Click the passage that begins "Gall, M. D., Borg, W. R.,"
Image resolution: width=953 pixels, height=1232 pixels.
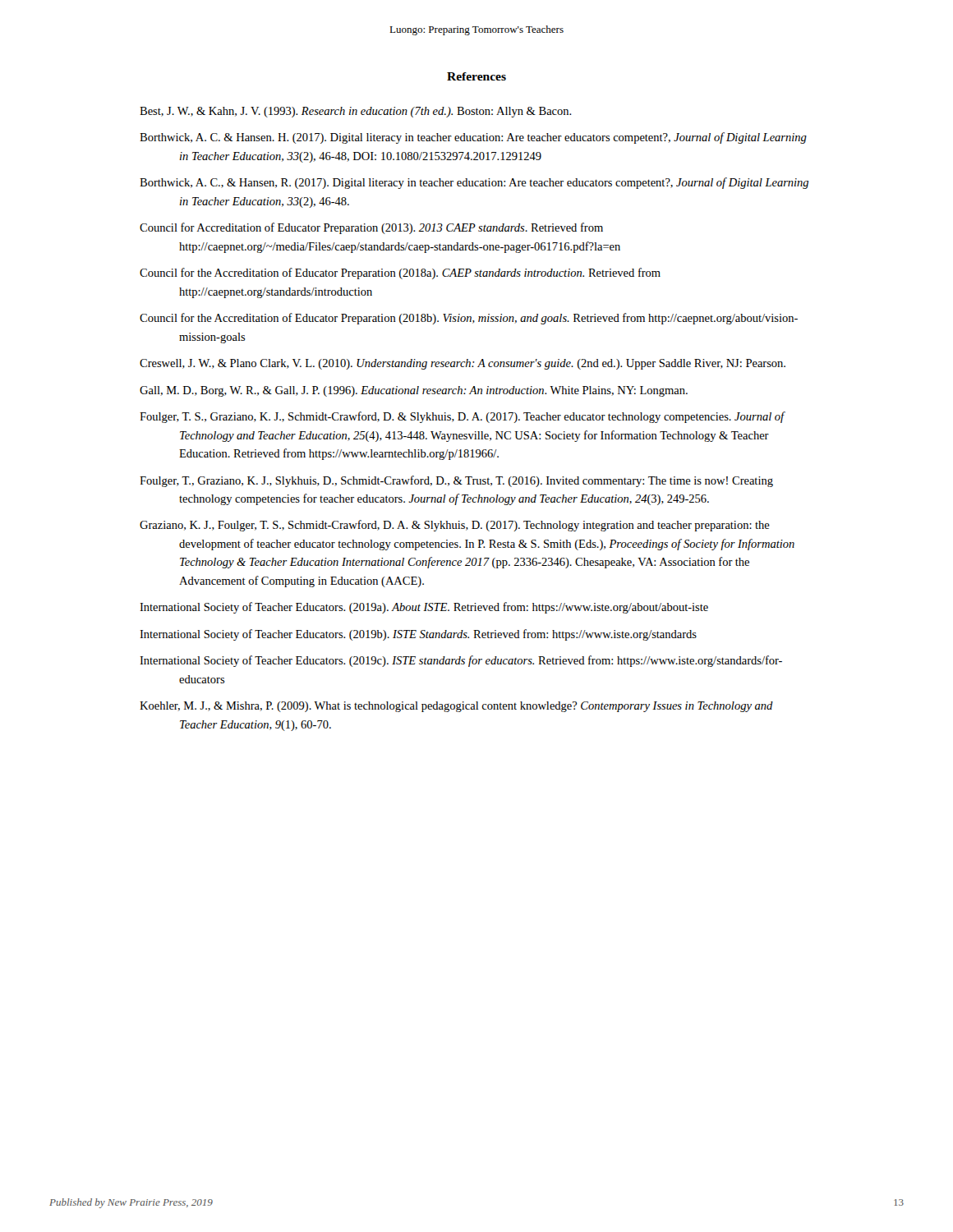coord(414,390)
